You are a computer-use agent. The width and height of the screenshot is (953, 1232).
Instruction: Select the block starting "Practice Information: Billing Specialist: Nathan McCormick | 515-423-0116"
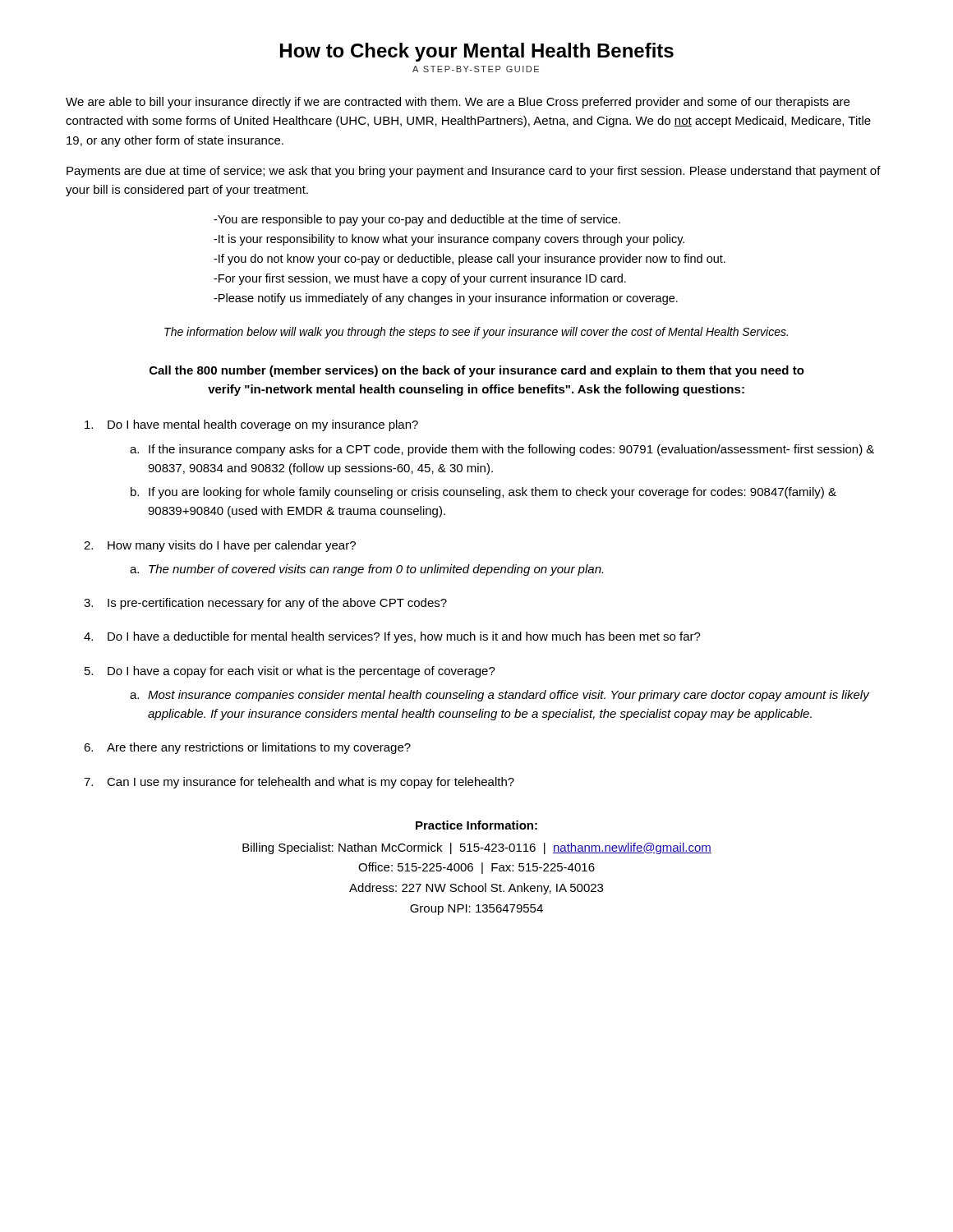(x=476, y=867)
